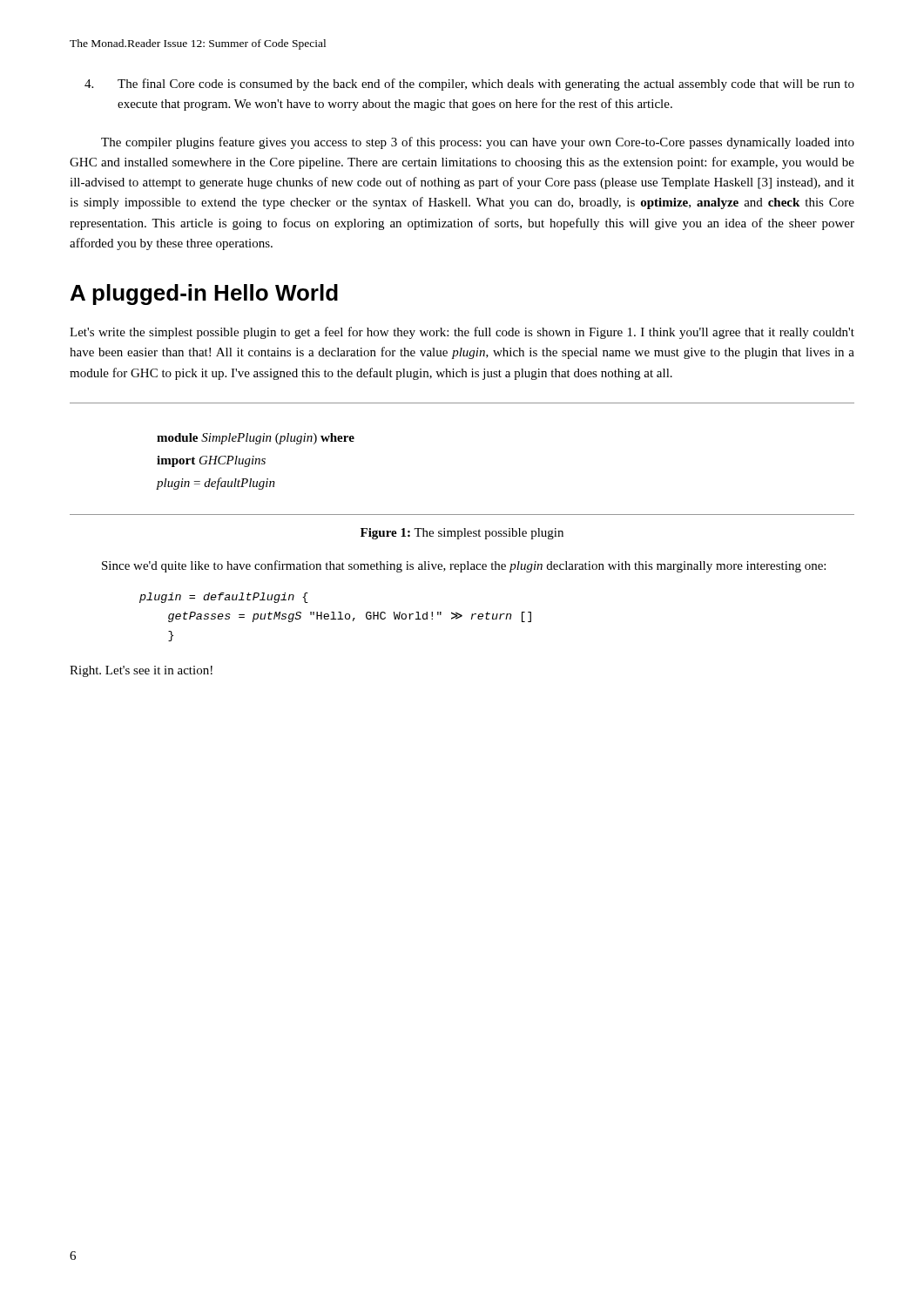
Task: Click on the list item with the text "4. The final Core code"
Action: click(x=486, y=92)
